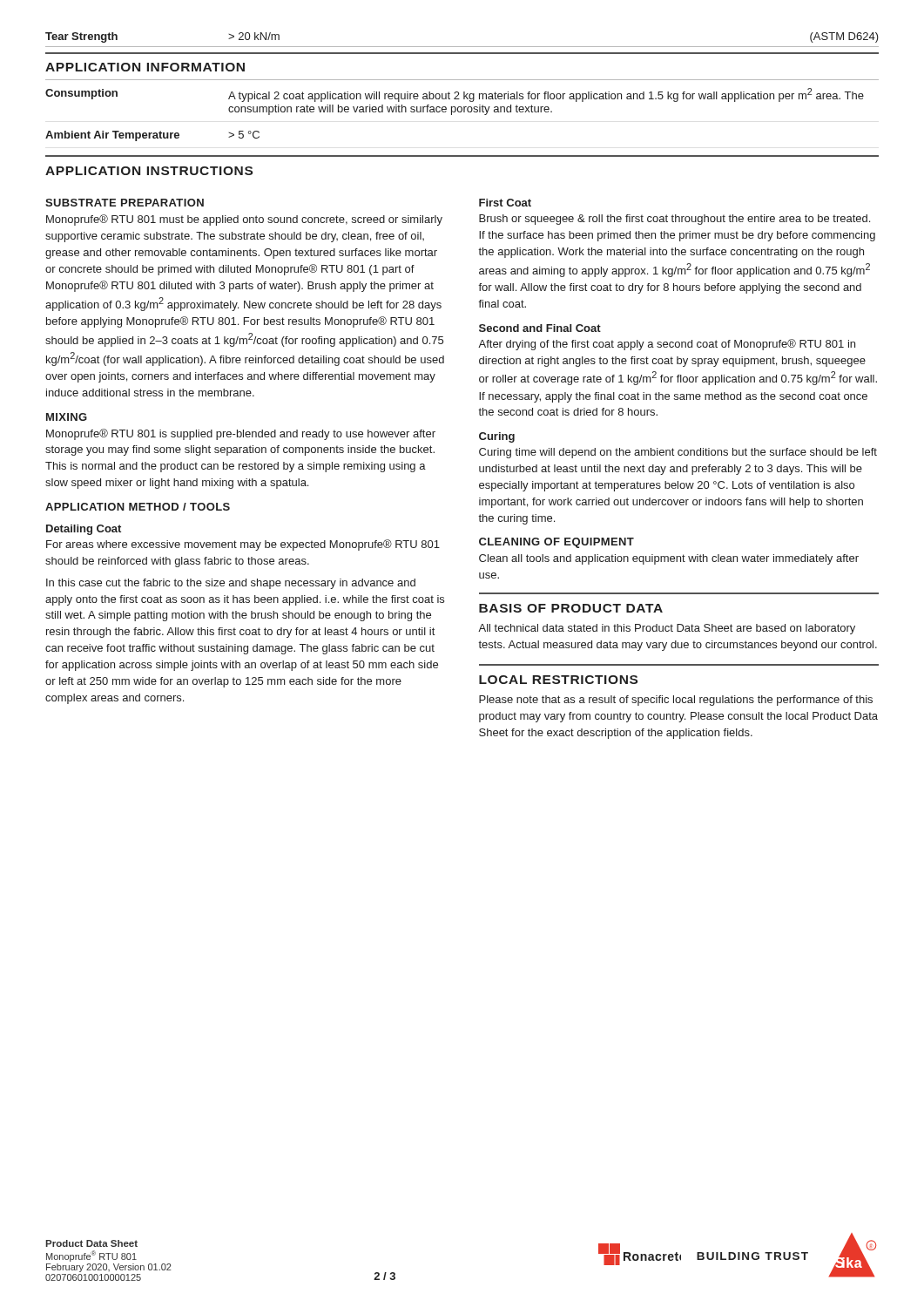Screen dimensions: 1307x924
Task: Select the section header that says "APPLICATION INSTRUCTIONS"
Action: coord(150,171)
